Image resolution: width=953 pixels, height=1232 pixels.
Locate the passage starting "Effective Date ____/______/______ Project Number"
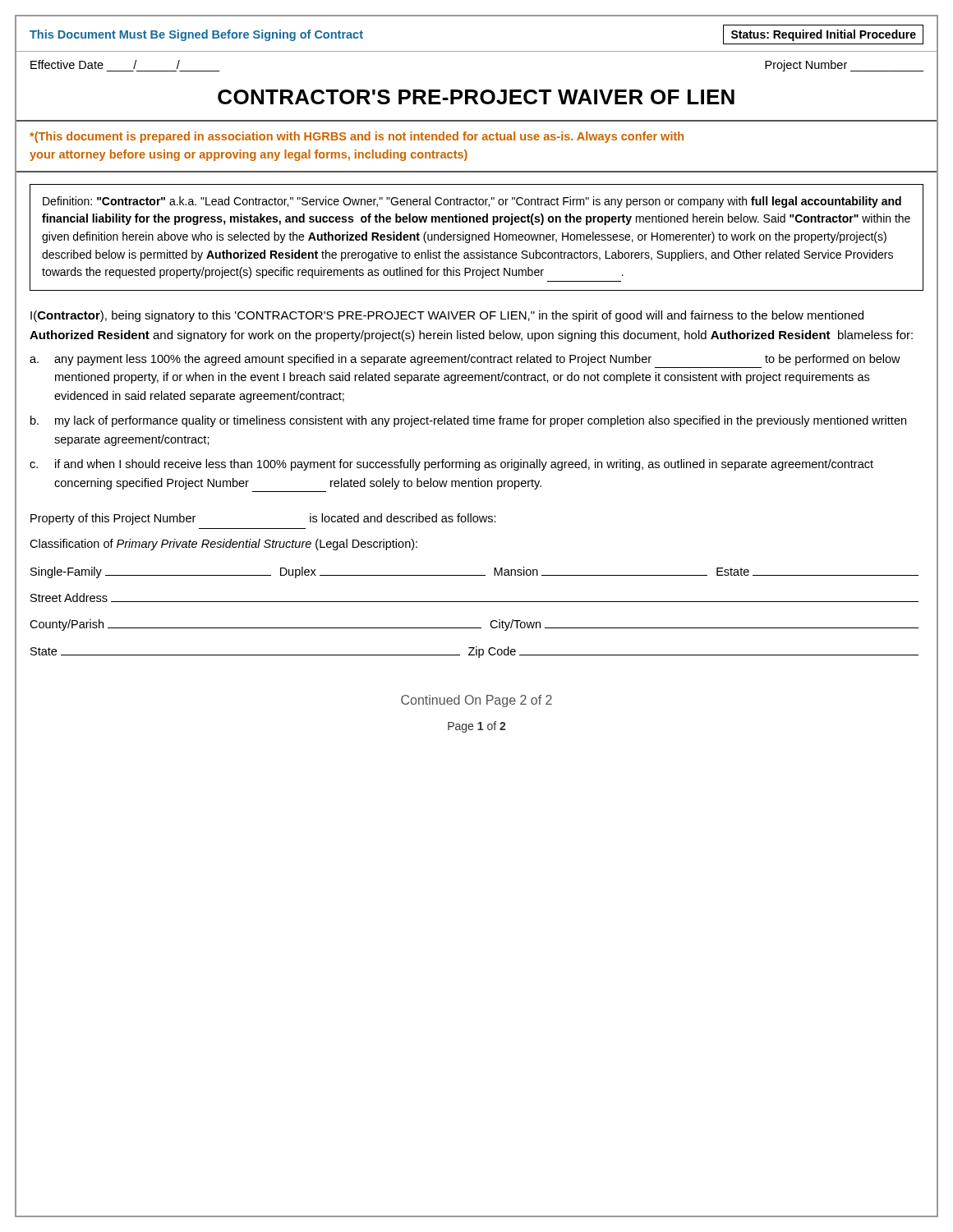(95, 65)
